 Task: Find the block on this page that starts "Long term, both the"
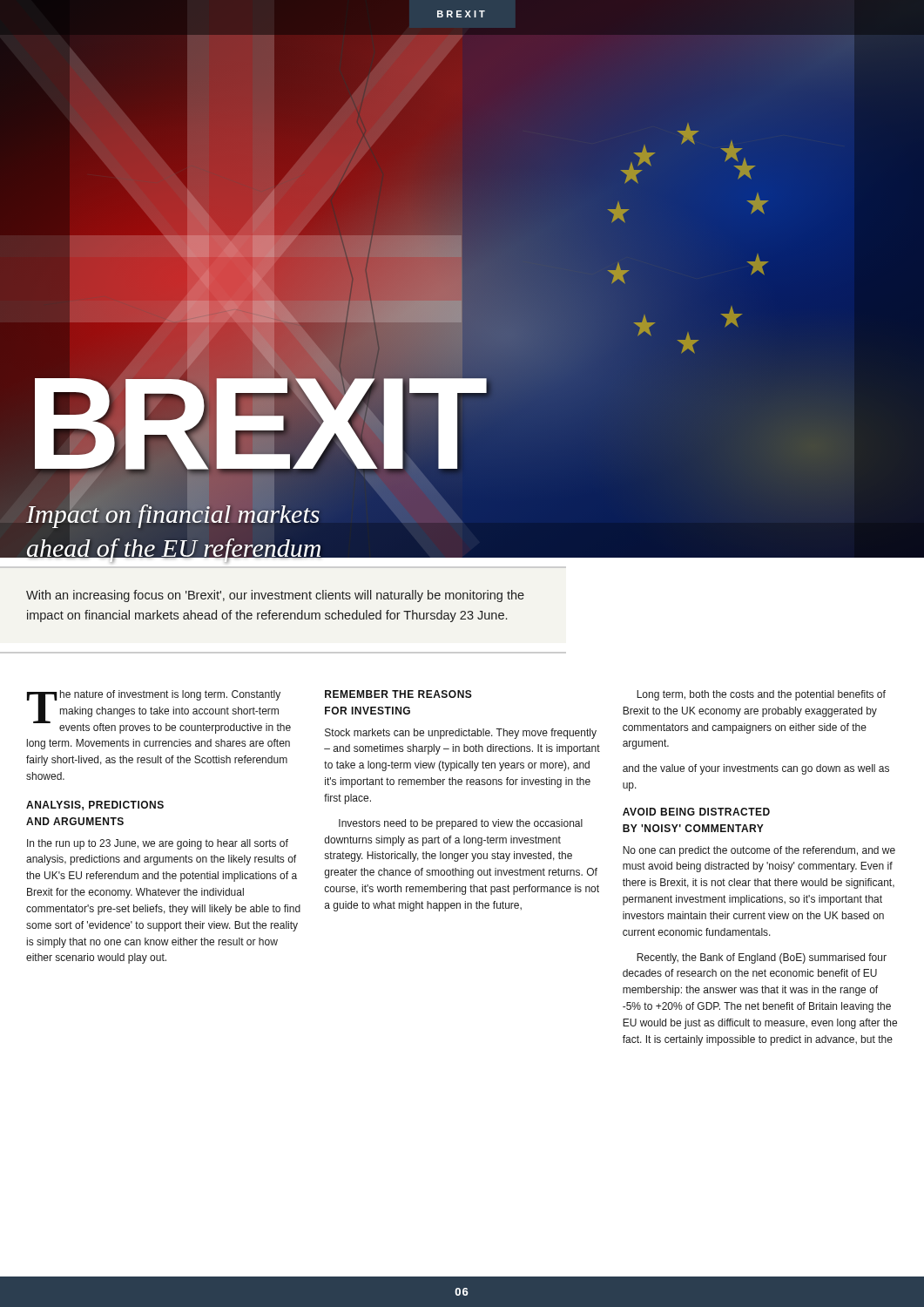click(x=760, y=740)
